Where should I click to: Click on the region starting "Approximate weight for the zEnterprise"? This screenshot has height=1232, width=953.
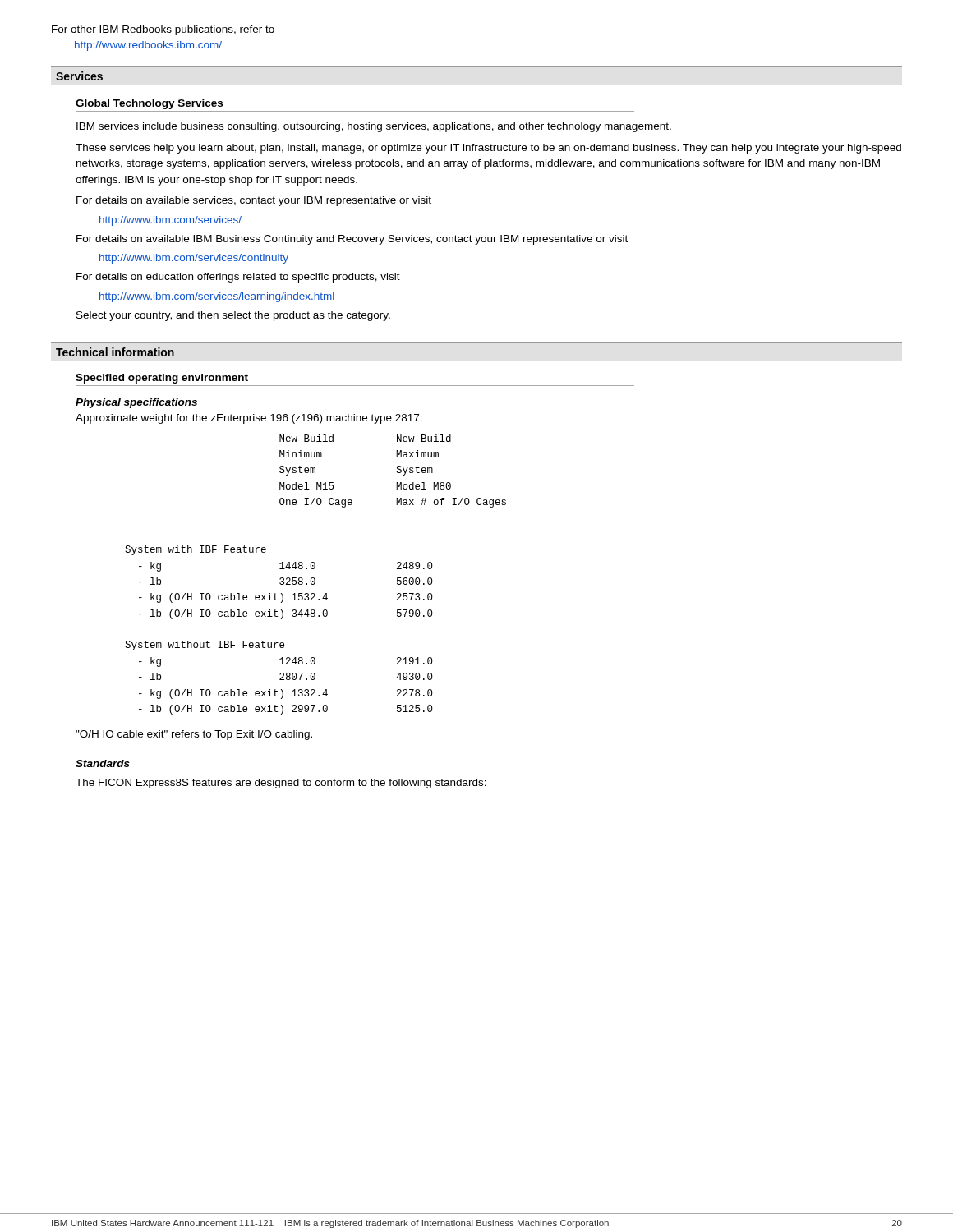click(249, 417)
